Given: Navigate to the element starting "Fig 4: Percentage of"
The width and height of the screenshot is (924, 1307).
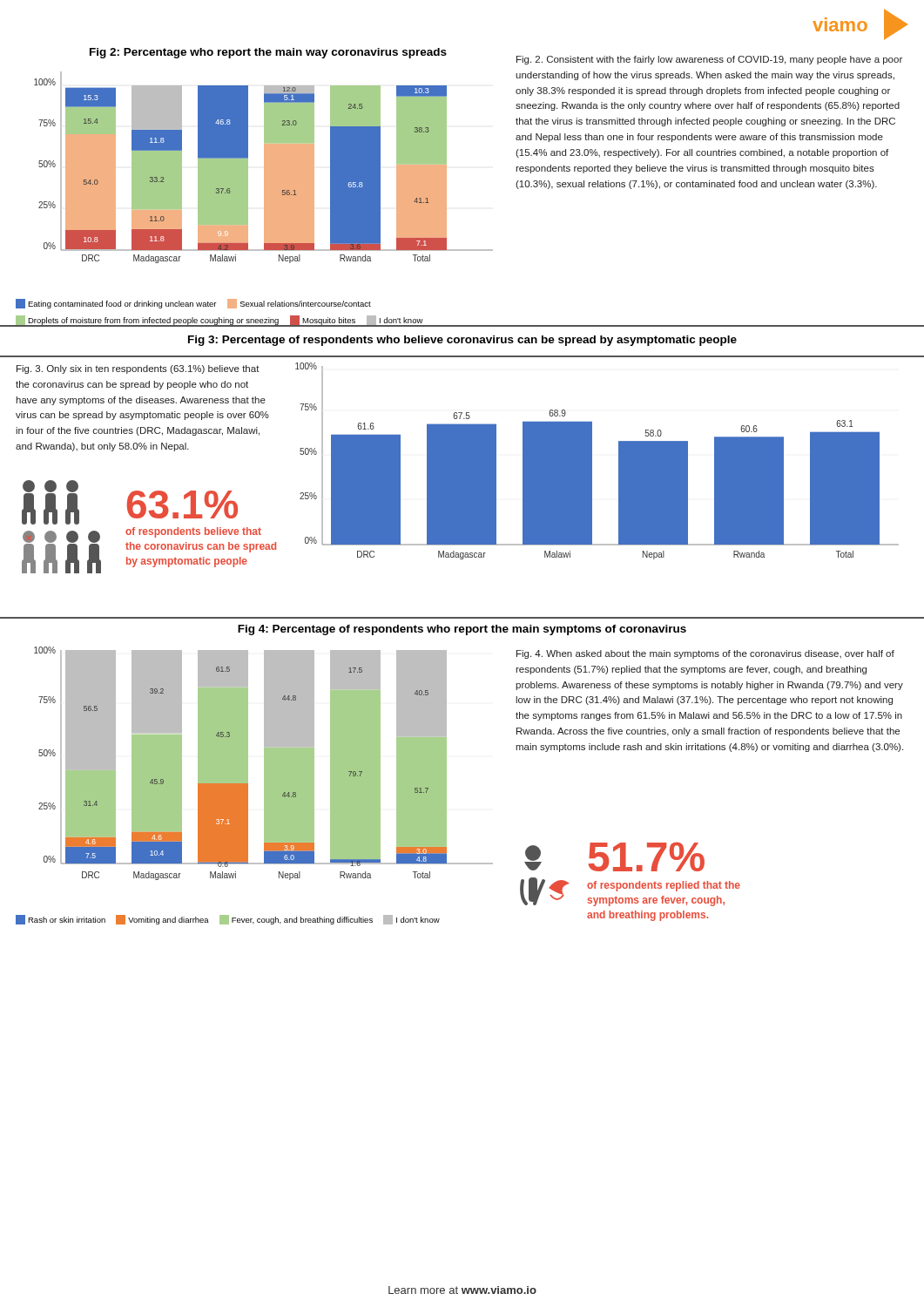Looking at the screenshot, I should coord(462,629).
